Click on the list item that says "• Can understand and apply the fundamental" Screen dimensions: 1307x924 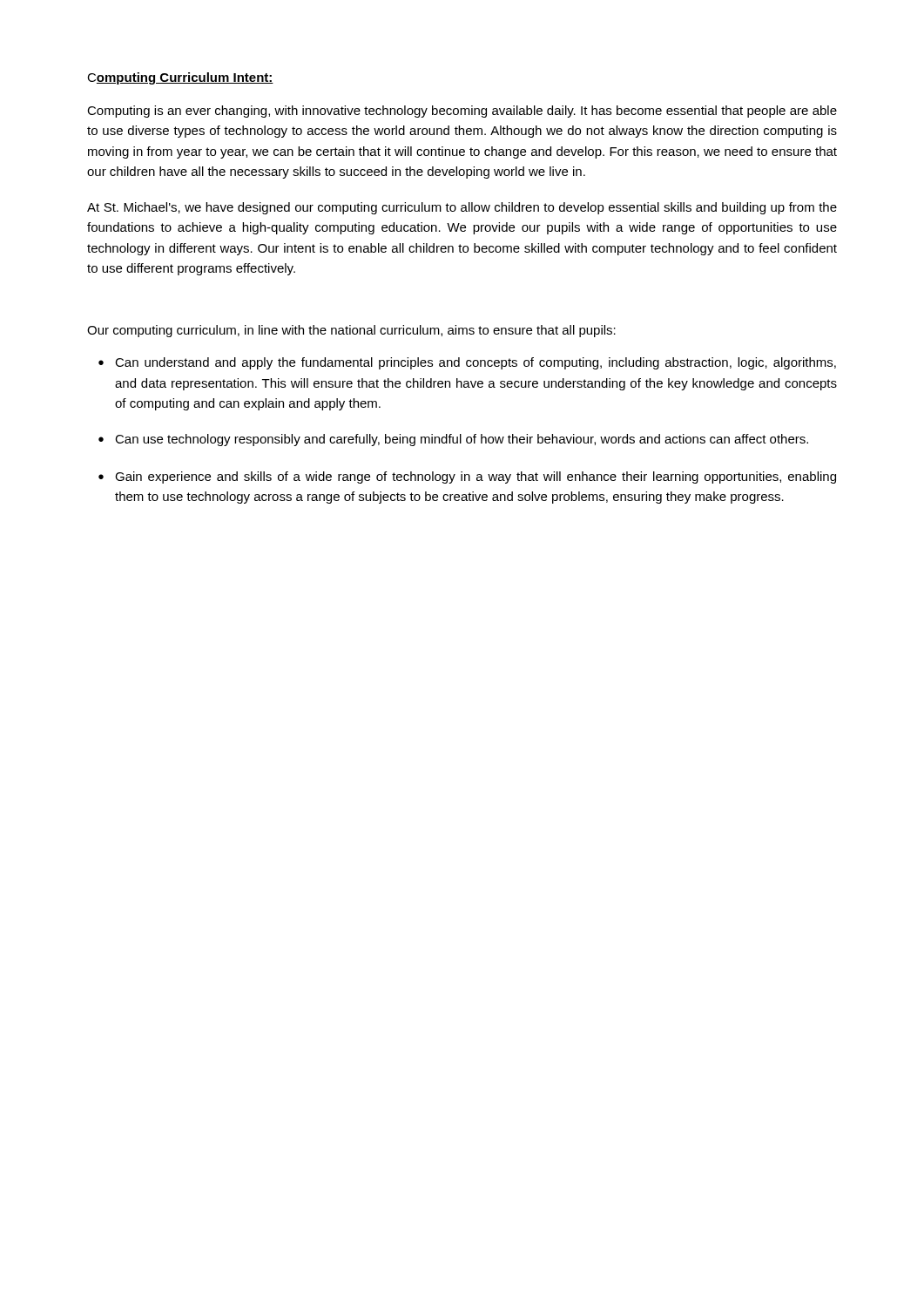[x=462, y=383]
